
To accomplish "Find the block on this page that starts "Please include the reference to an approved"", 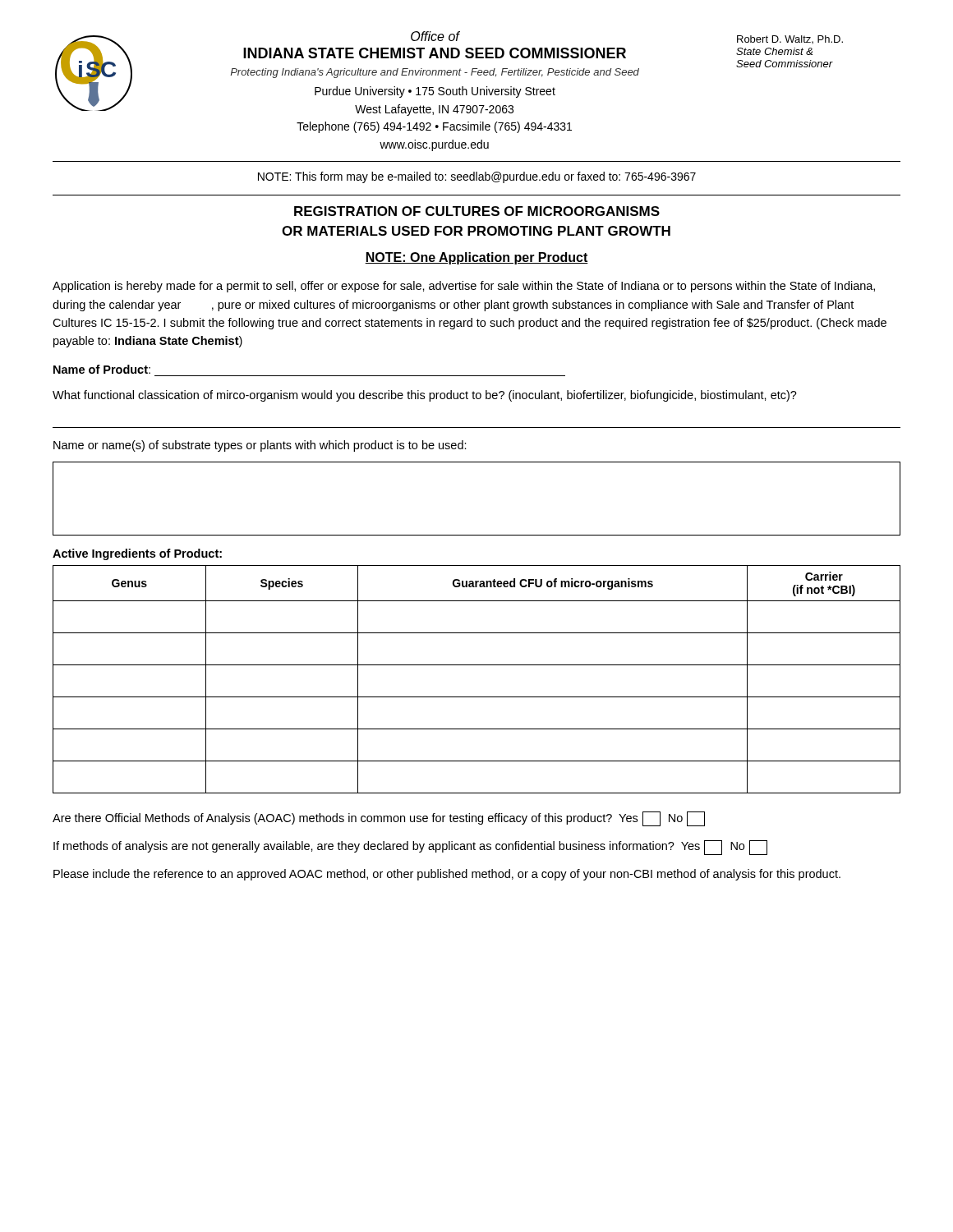I will coord(447,874).
